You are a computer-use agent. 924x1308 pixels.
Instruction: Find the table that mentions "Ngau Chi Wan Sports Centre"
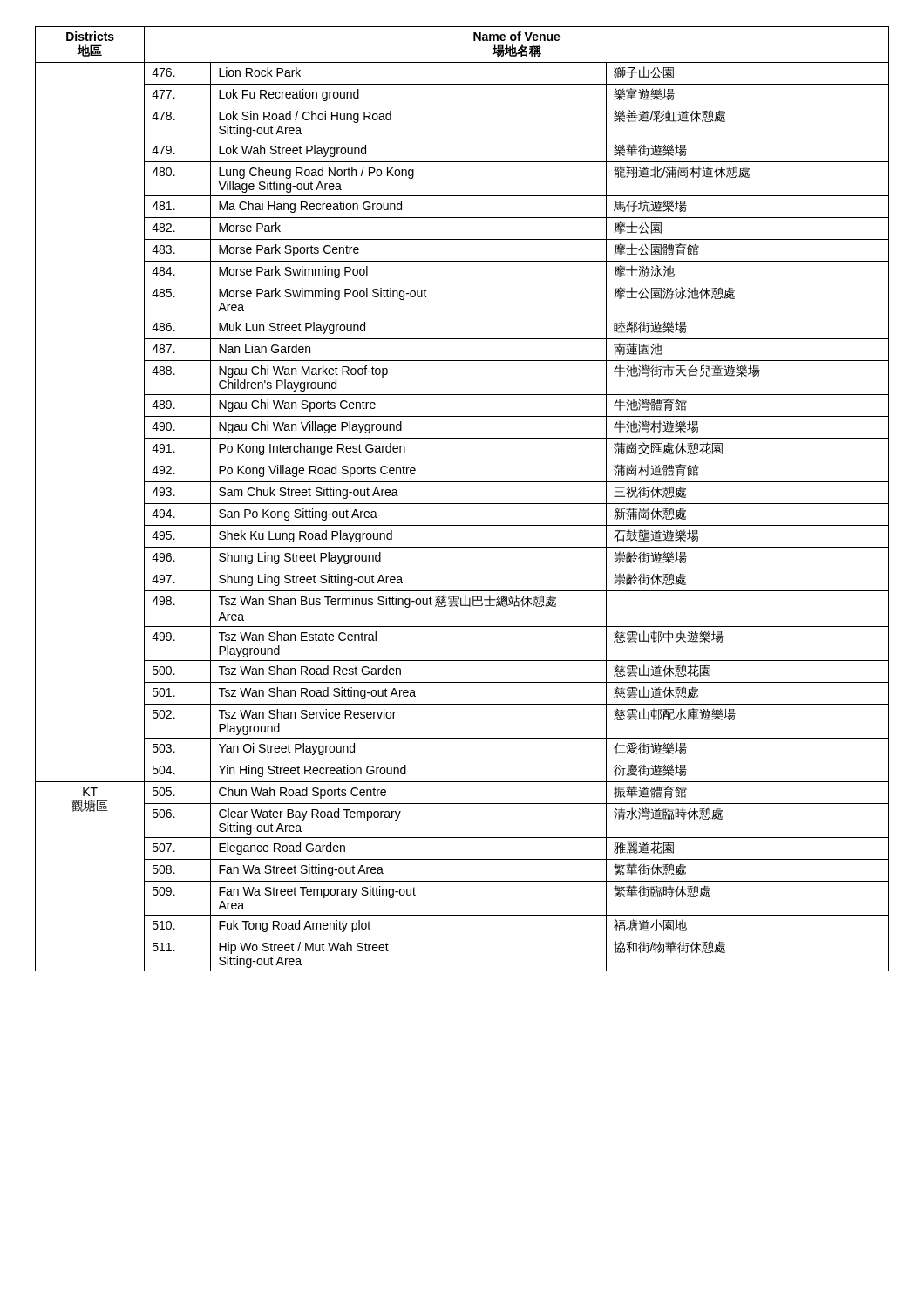(462, 499)
